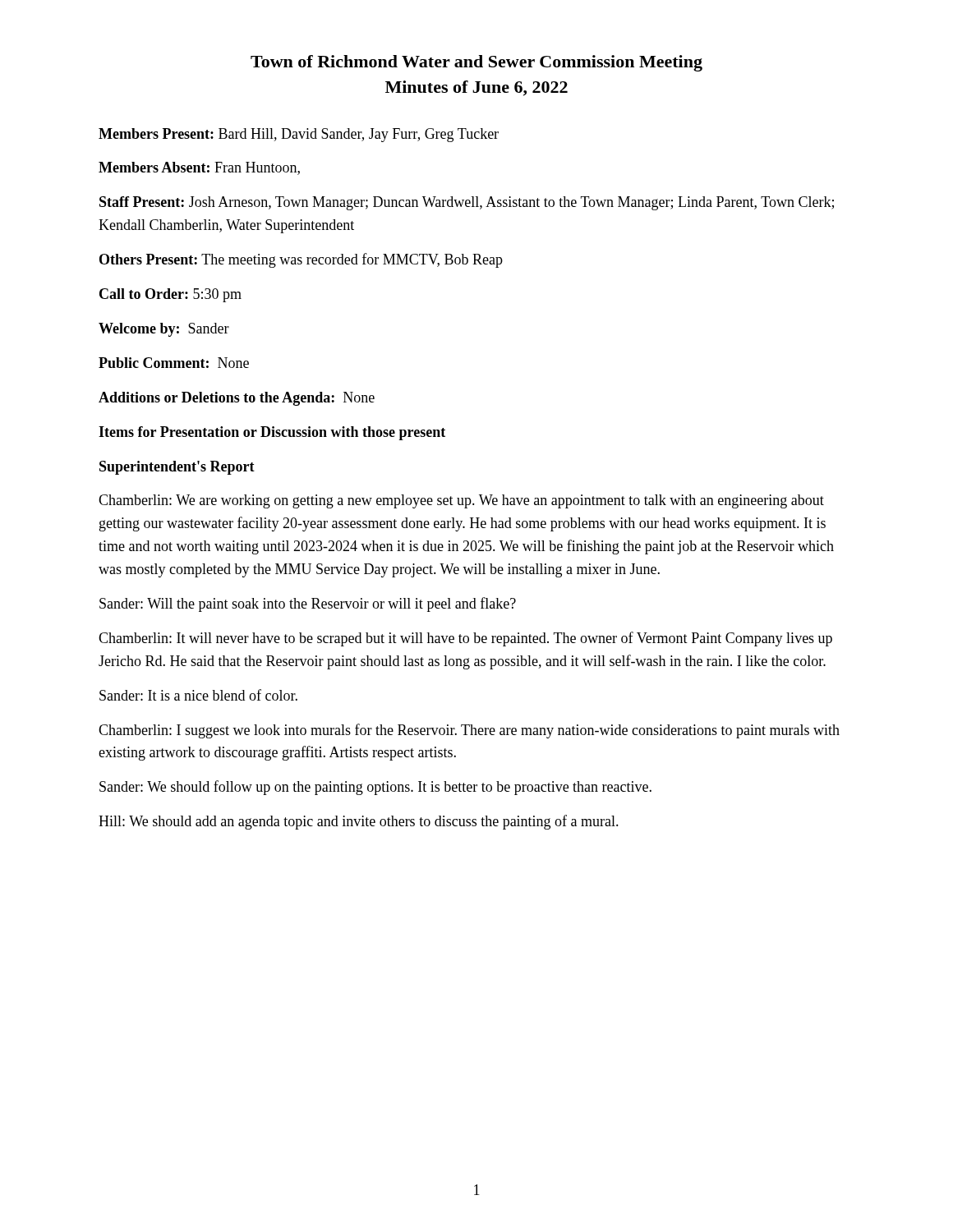Screen dimensions: 1232x953
Task: Click on the text block containing "Others Present: The meeting was recorded for MMCTV,"
Action: [301, 260]
